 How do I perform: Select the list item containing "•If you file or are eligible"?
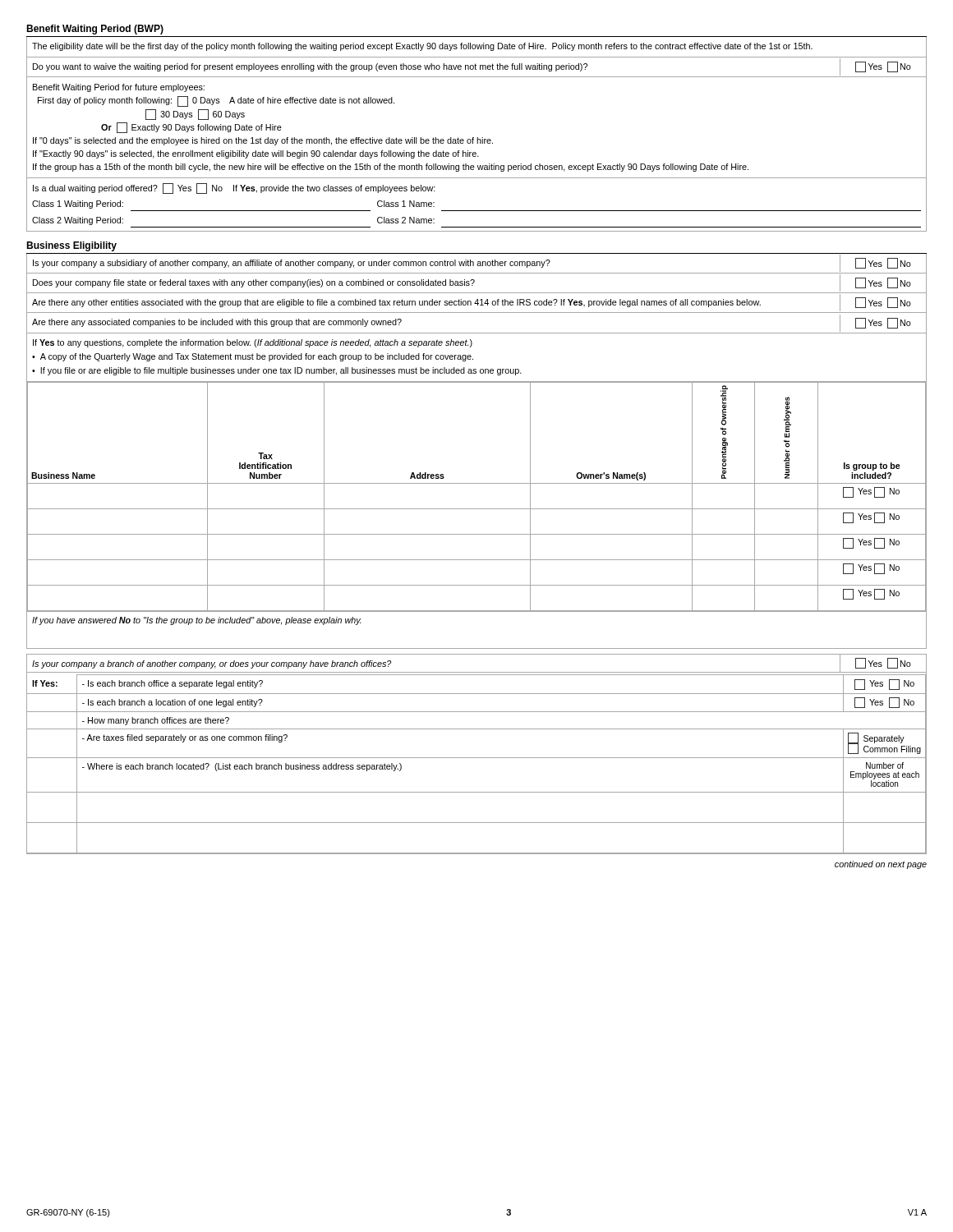click(277, 371)
